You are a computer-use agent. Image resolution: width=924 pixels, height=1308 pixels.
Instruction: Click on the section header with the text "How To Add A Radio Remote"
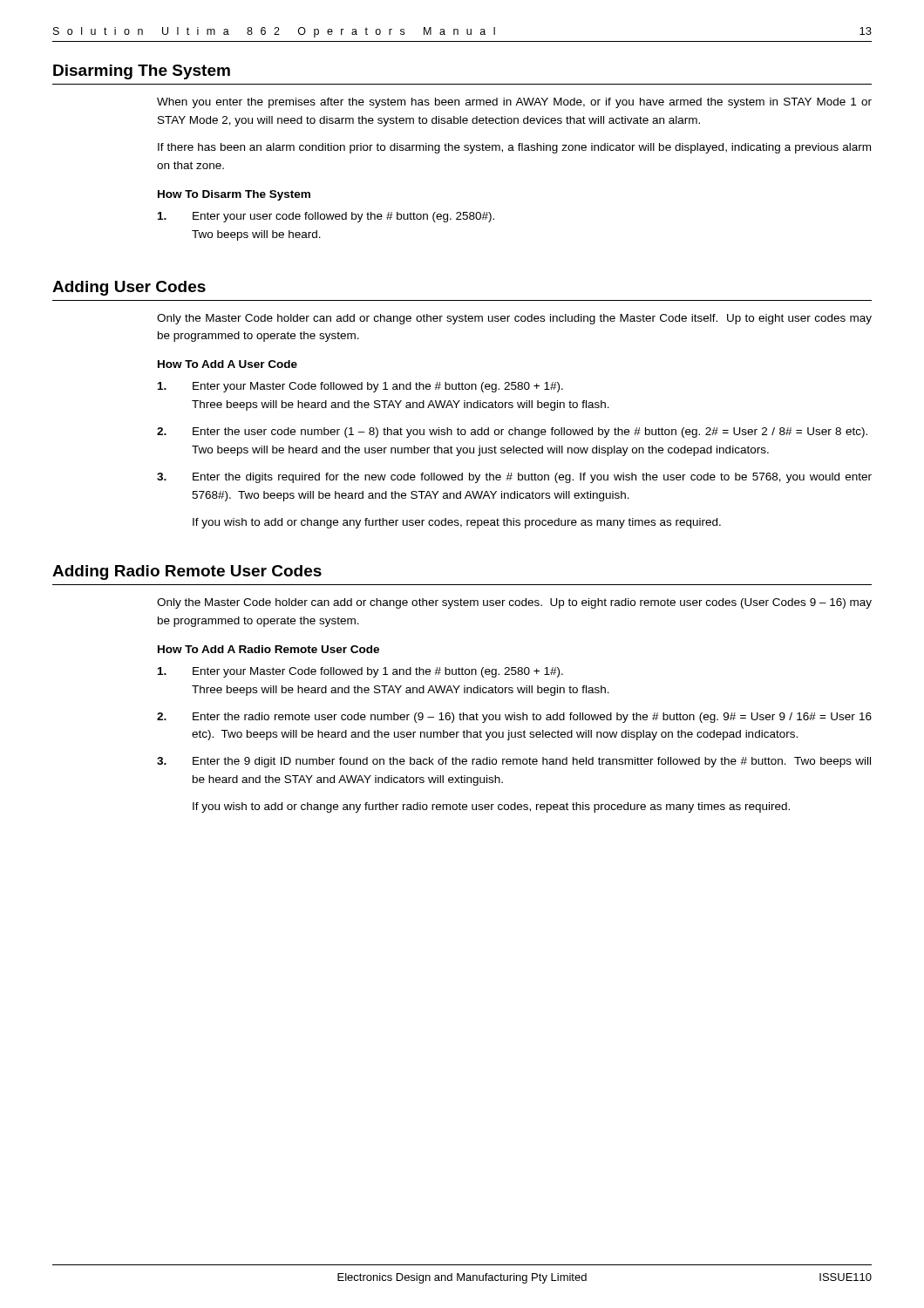[x=268, y=649]
